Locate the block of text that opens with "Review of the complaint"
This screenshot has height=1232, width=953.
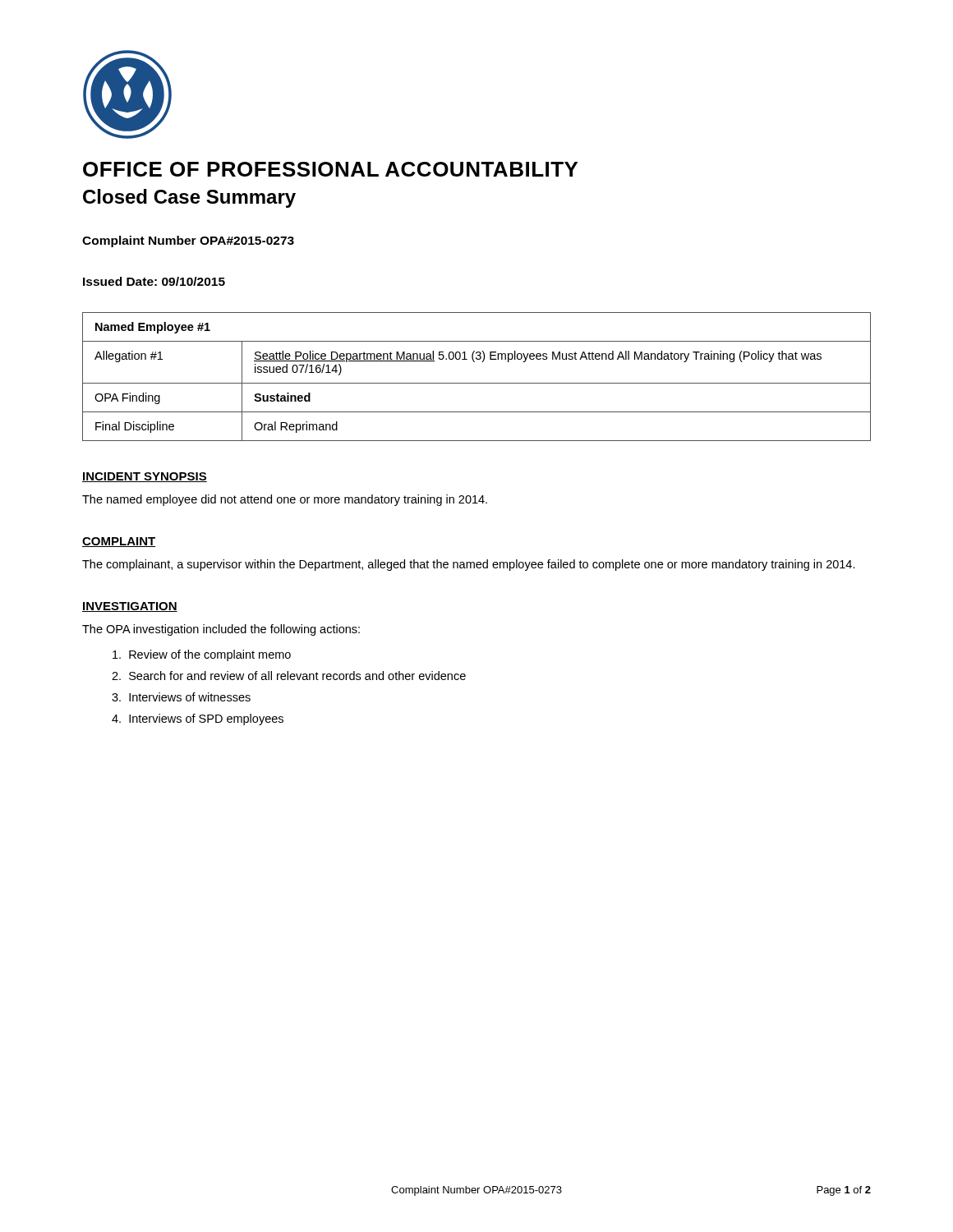(x=201, y=655)
